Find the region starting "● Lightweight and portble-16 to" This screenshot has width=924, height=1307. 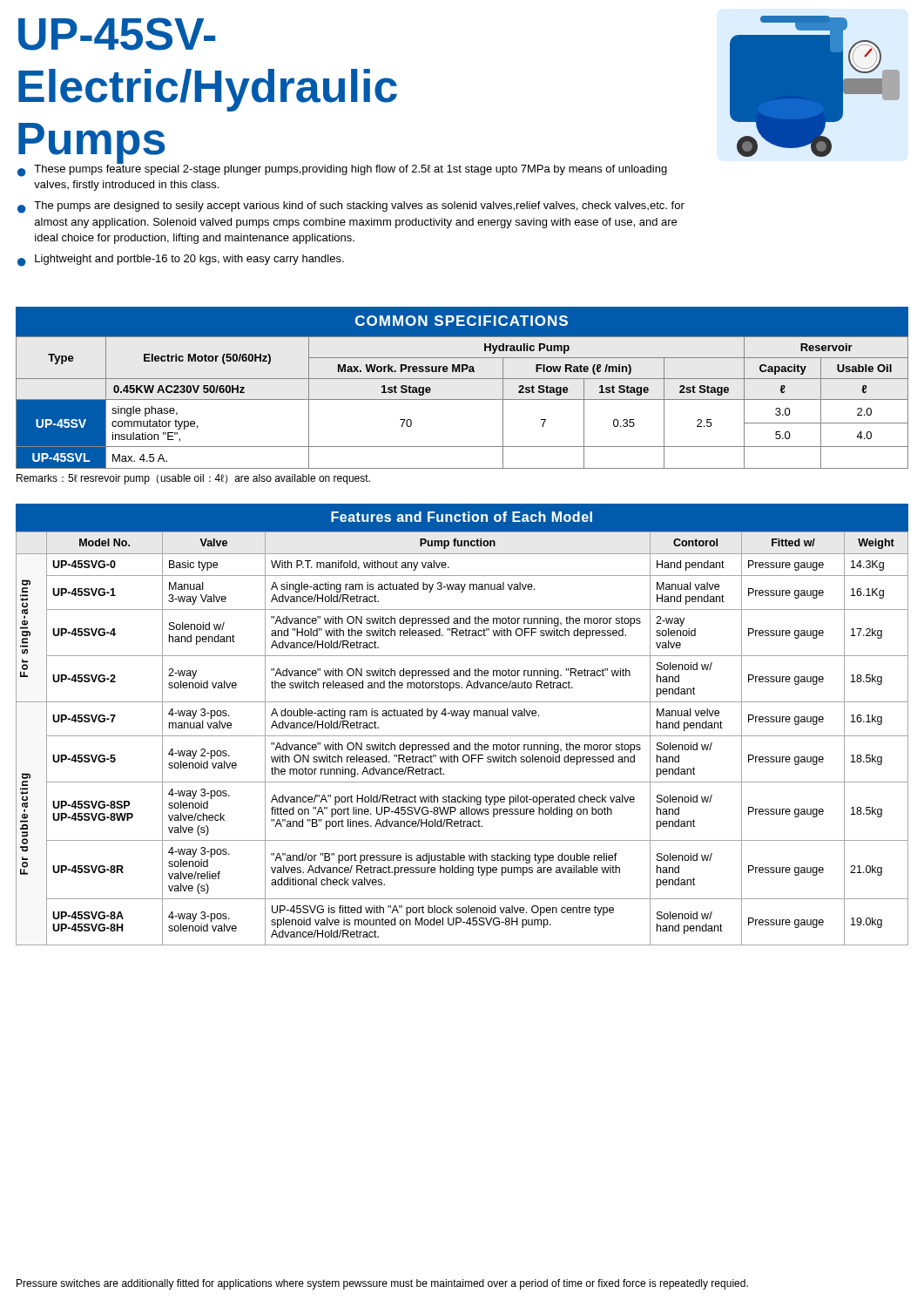point(180,263)
